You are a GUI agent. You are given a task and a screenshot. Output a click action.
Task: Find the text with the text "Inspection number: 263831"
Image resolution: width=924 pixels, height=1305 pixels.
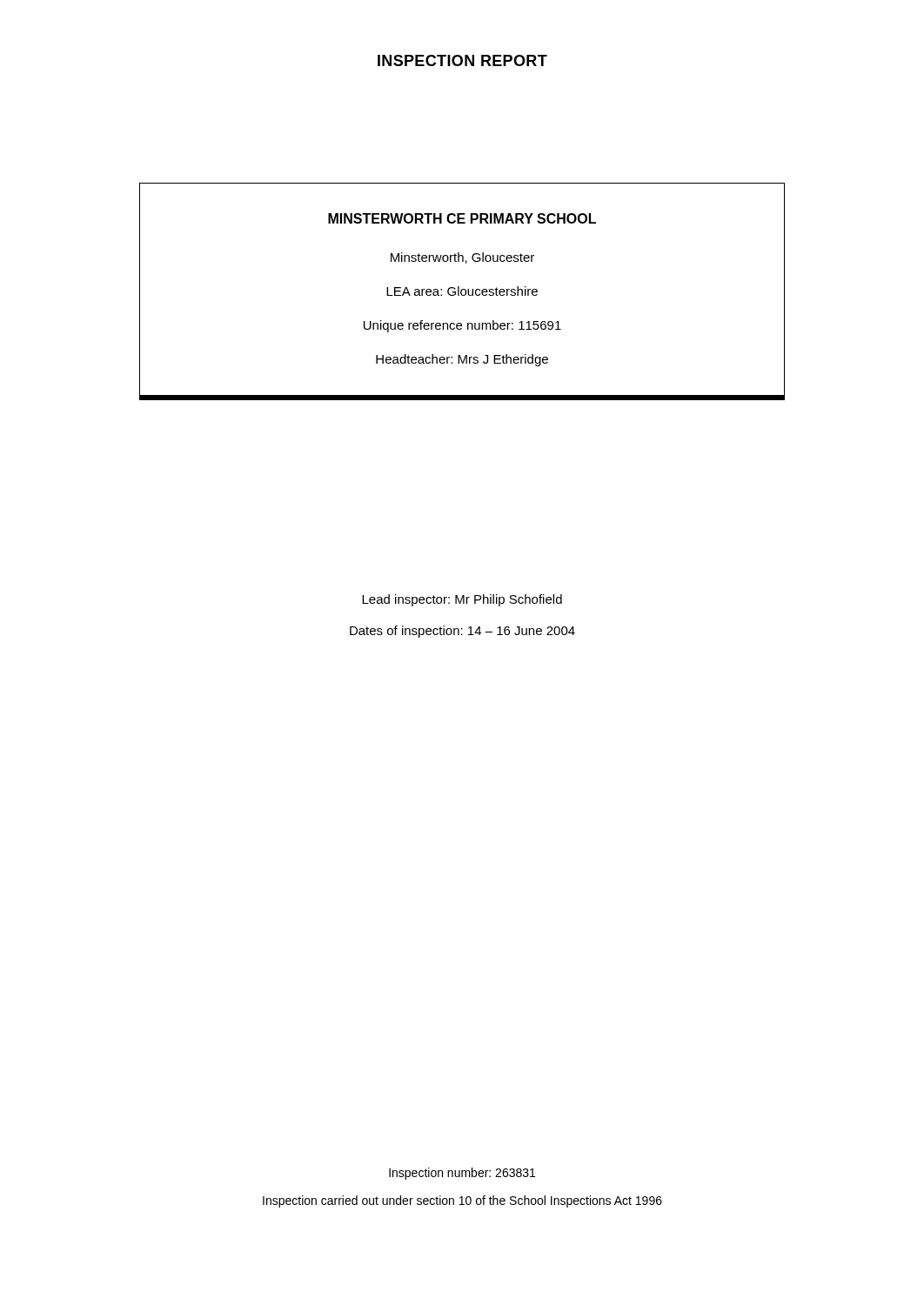click(x=462, y=1173)
